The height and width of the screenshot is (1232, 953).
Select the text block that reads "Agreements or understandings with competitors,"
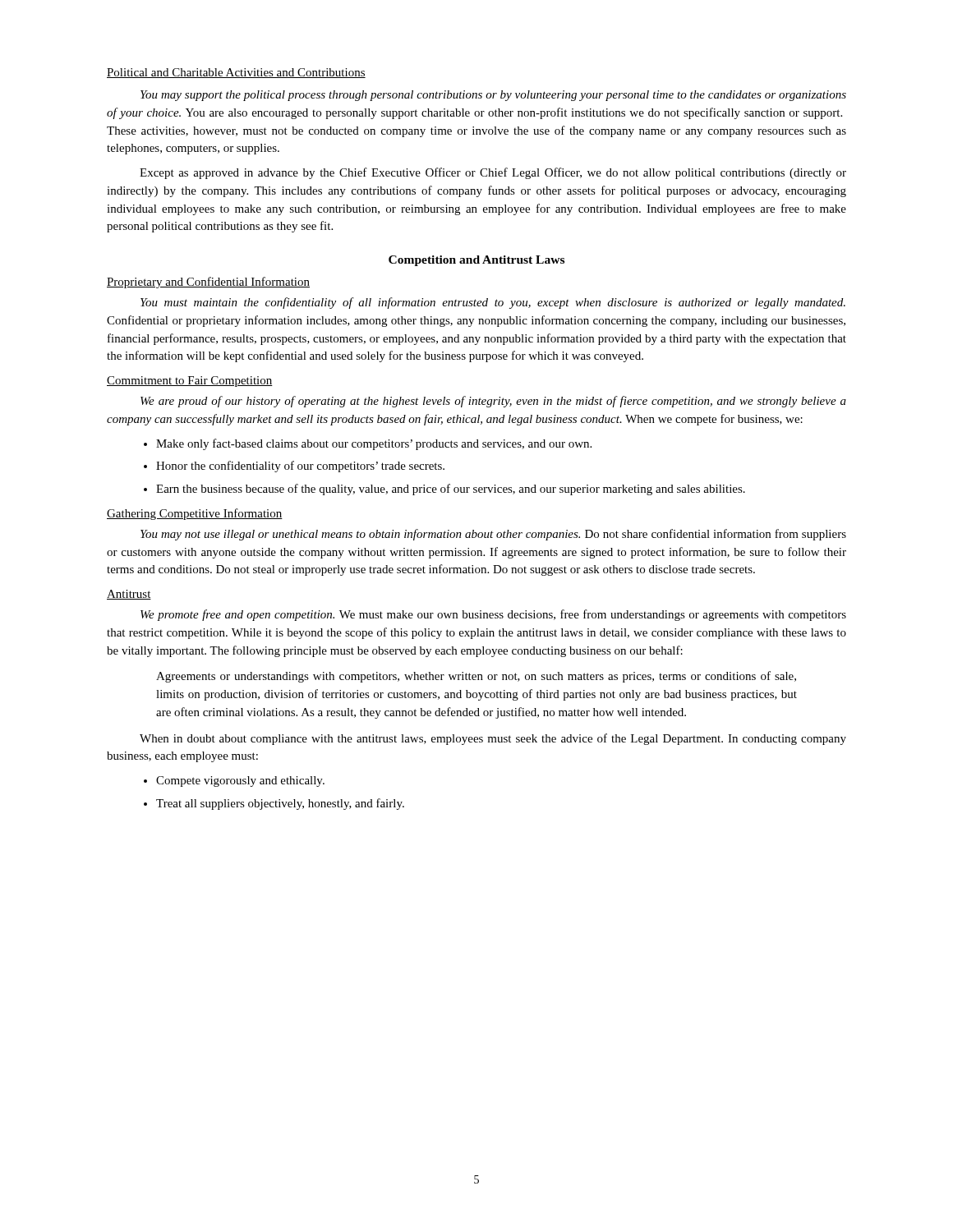click(x=476, y=695)
